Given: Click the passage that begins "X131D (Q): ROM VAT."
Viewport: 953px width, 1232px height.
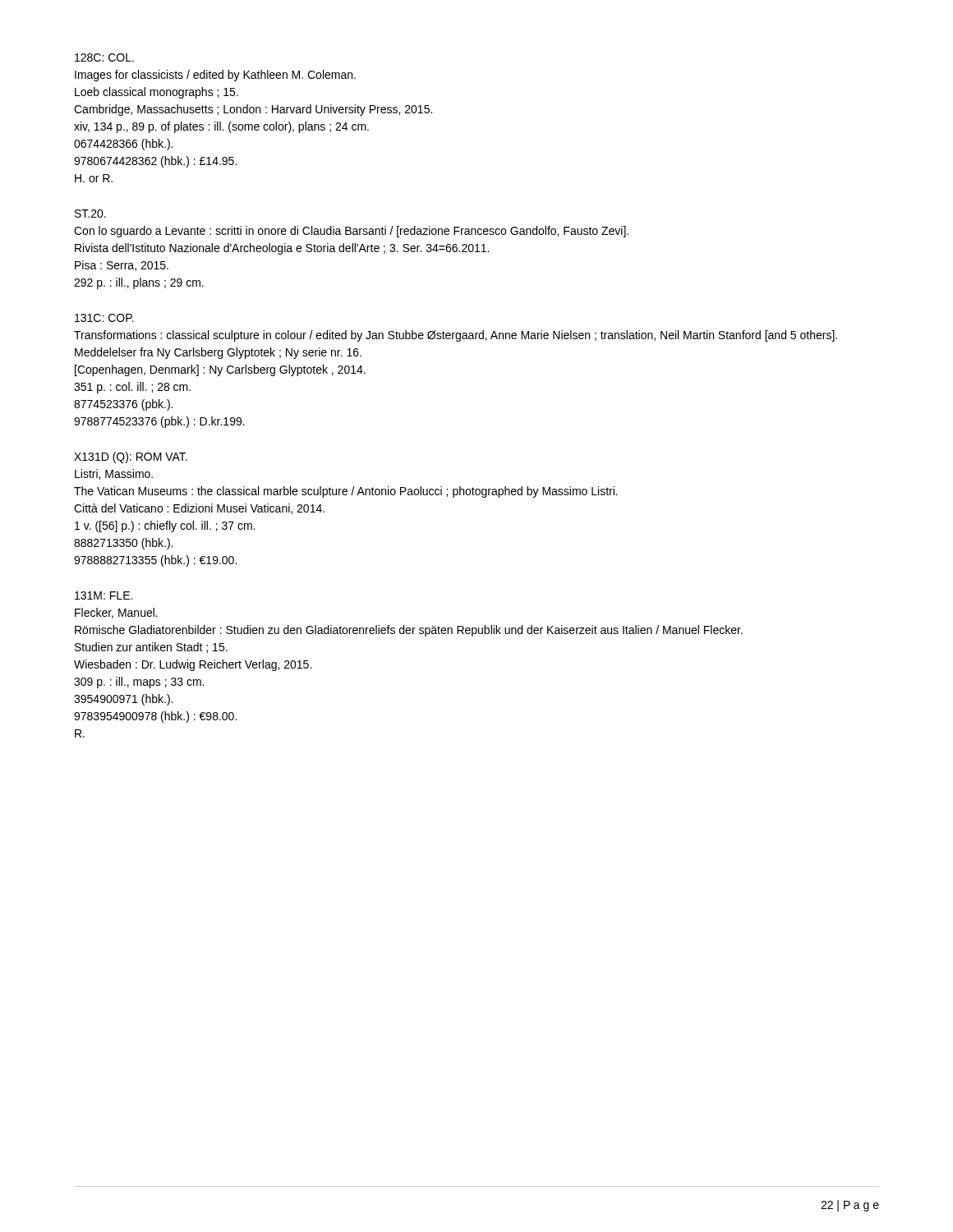Looking at the screenshot, I should pyautogui.click(x=131, y=457).
